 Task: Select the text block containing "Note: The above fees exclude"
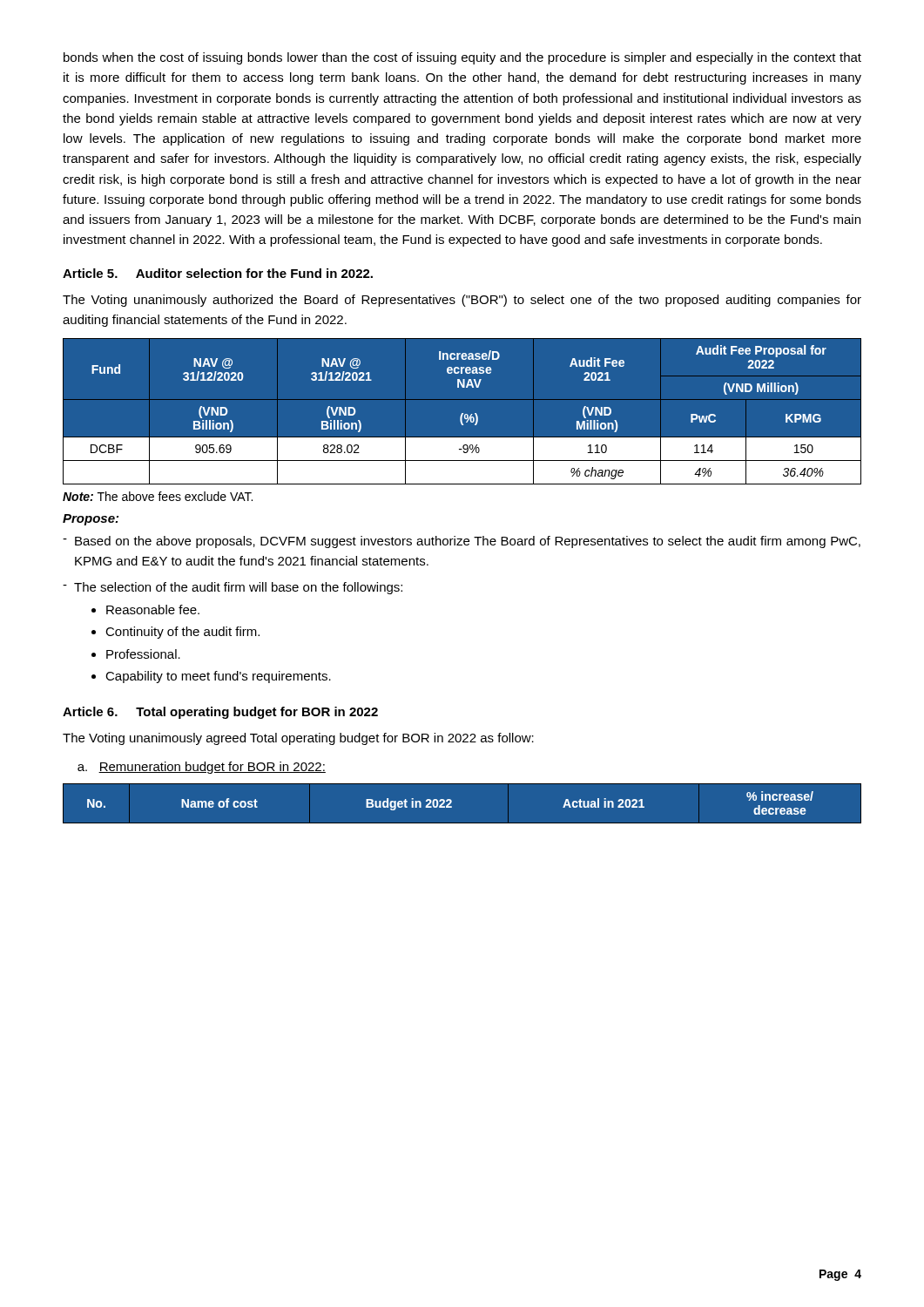[x=158, y=497]
